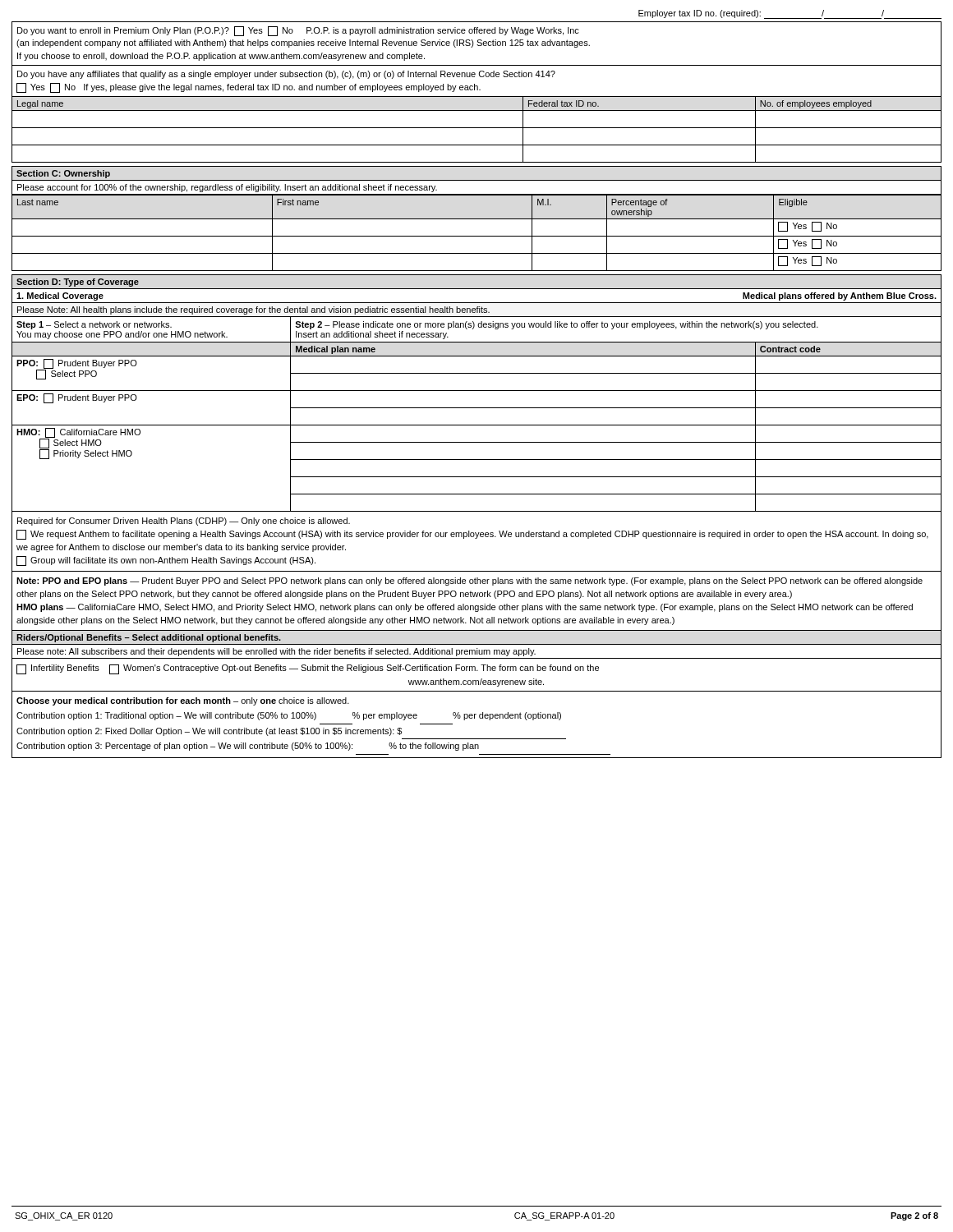This screenshot has height=1232, width=953.
Task: Locate the element starting "Please Note: All health"
Action: pos(253,310)
